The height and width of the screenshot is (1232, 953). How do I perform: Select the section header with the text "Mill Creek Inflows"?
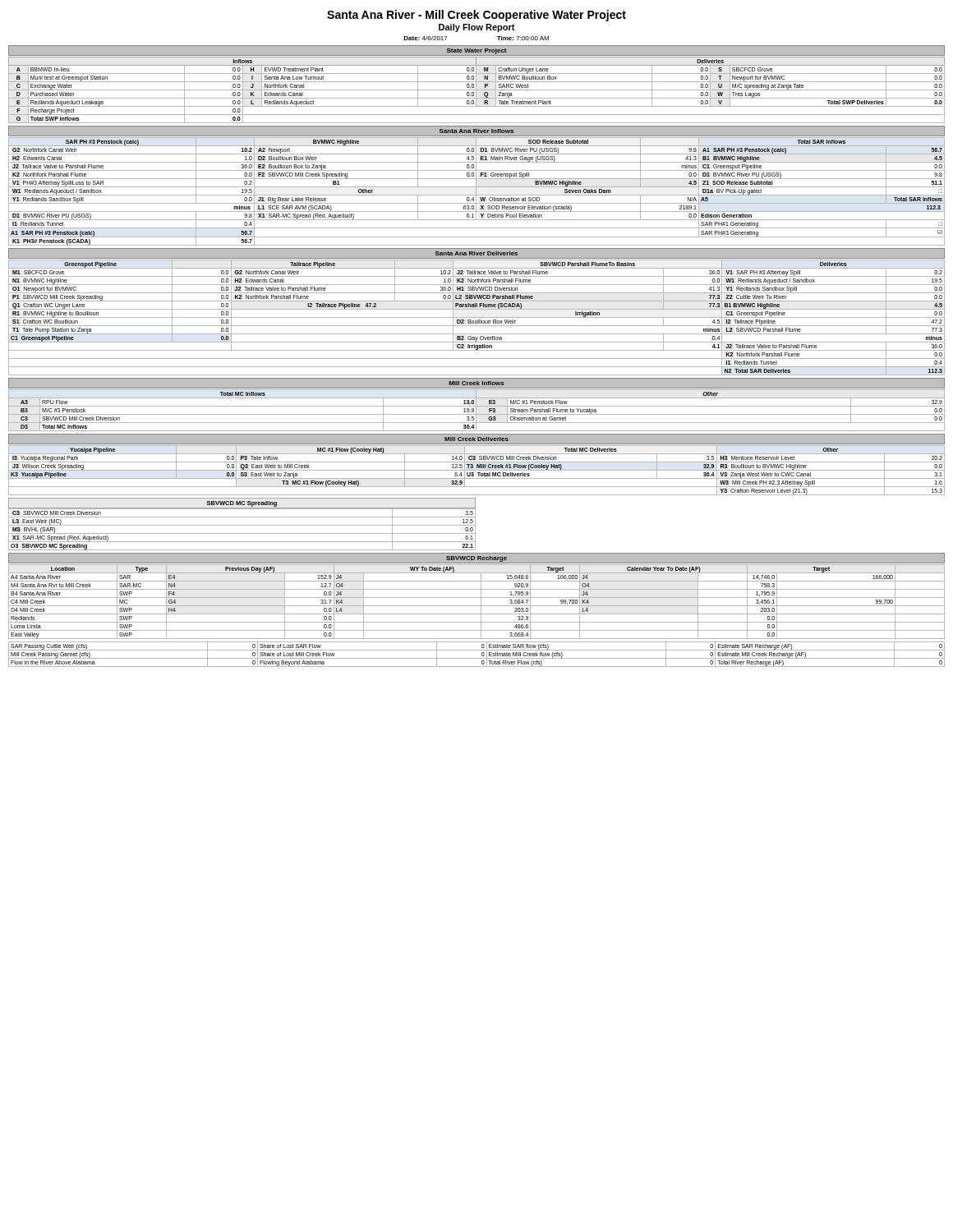[476, 383]
